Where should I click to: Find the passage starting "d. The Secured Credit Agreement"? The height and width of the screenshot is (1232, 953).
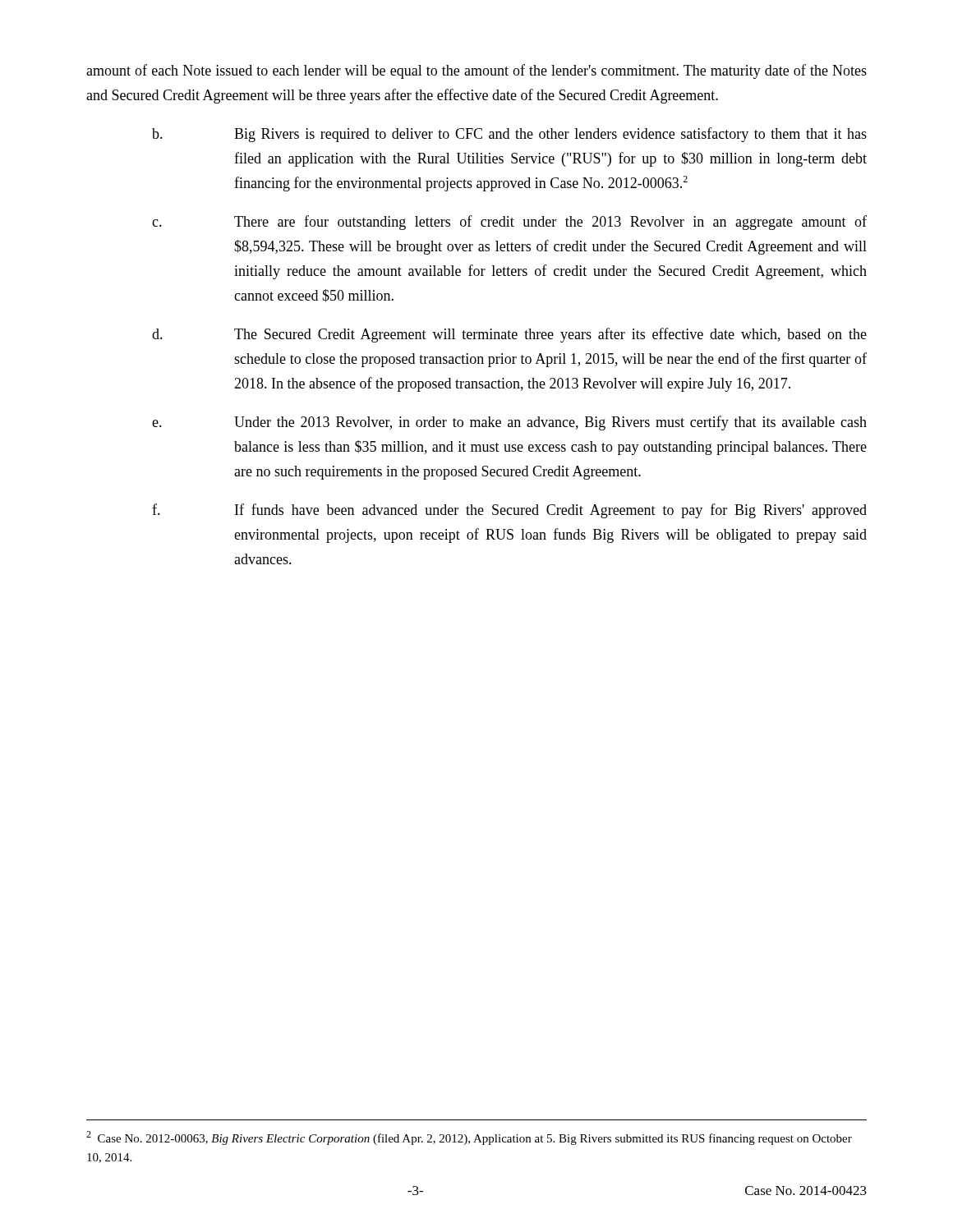476,359
